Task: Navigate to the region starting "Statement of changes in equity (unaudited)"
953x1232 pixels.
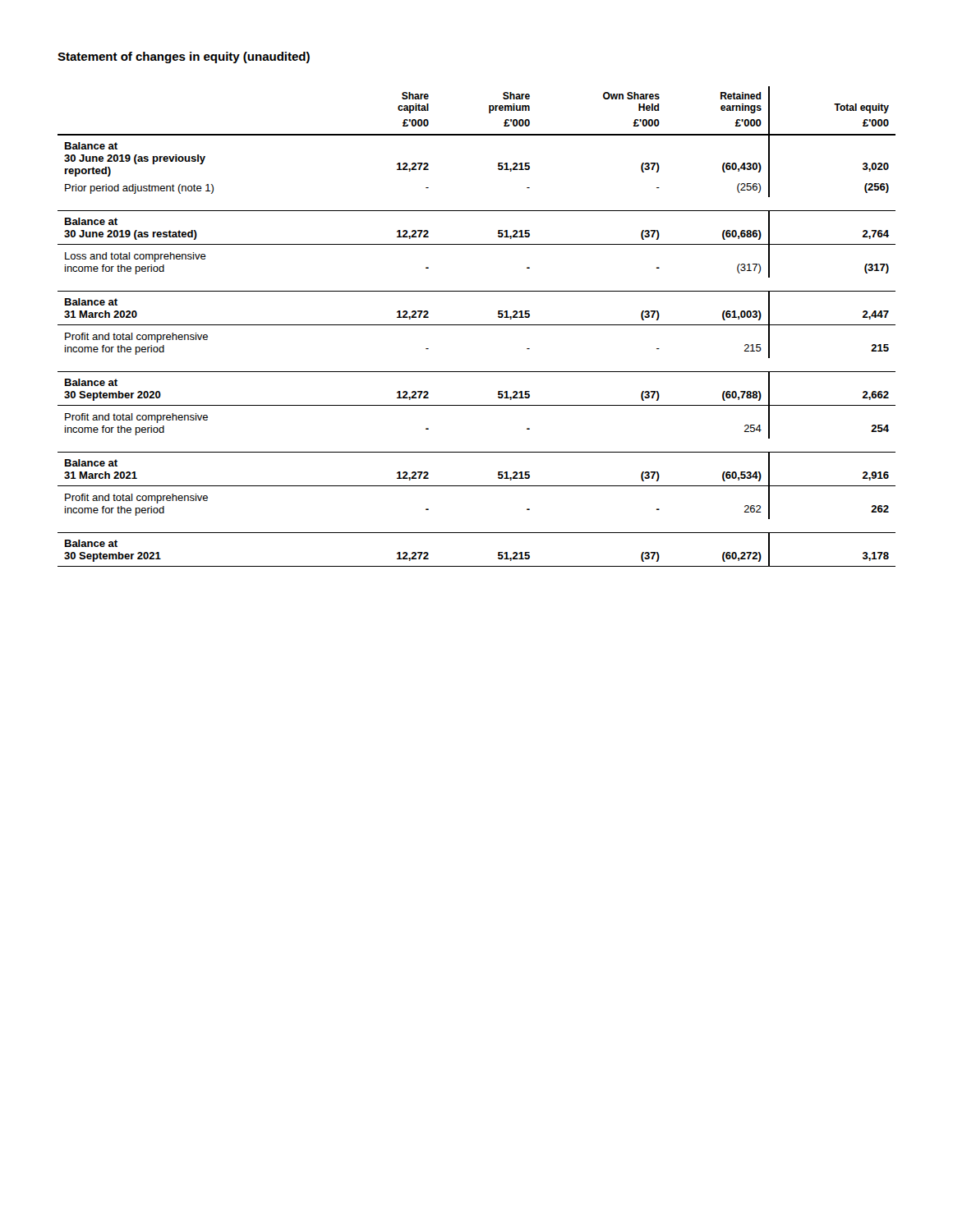Action: point(184,56)
